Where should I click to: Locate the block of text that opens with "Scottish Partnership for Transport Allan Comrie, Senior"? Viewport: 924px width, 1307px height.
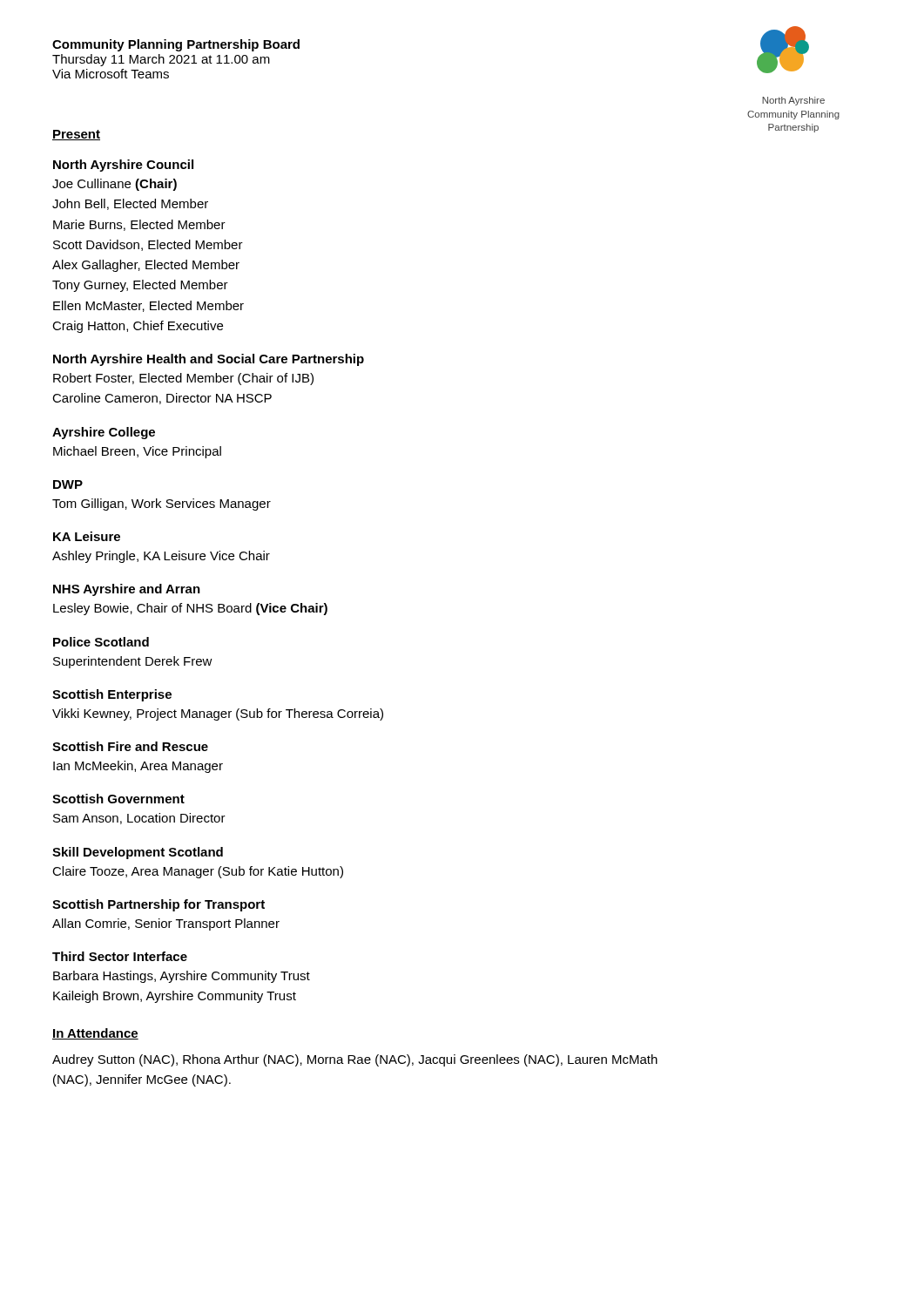pyautogui.click(x=158, y=905)
